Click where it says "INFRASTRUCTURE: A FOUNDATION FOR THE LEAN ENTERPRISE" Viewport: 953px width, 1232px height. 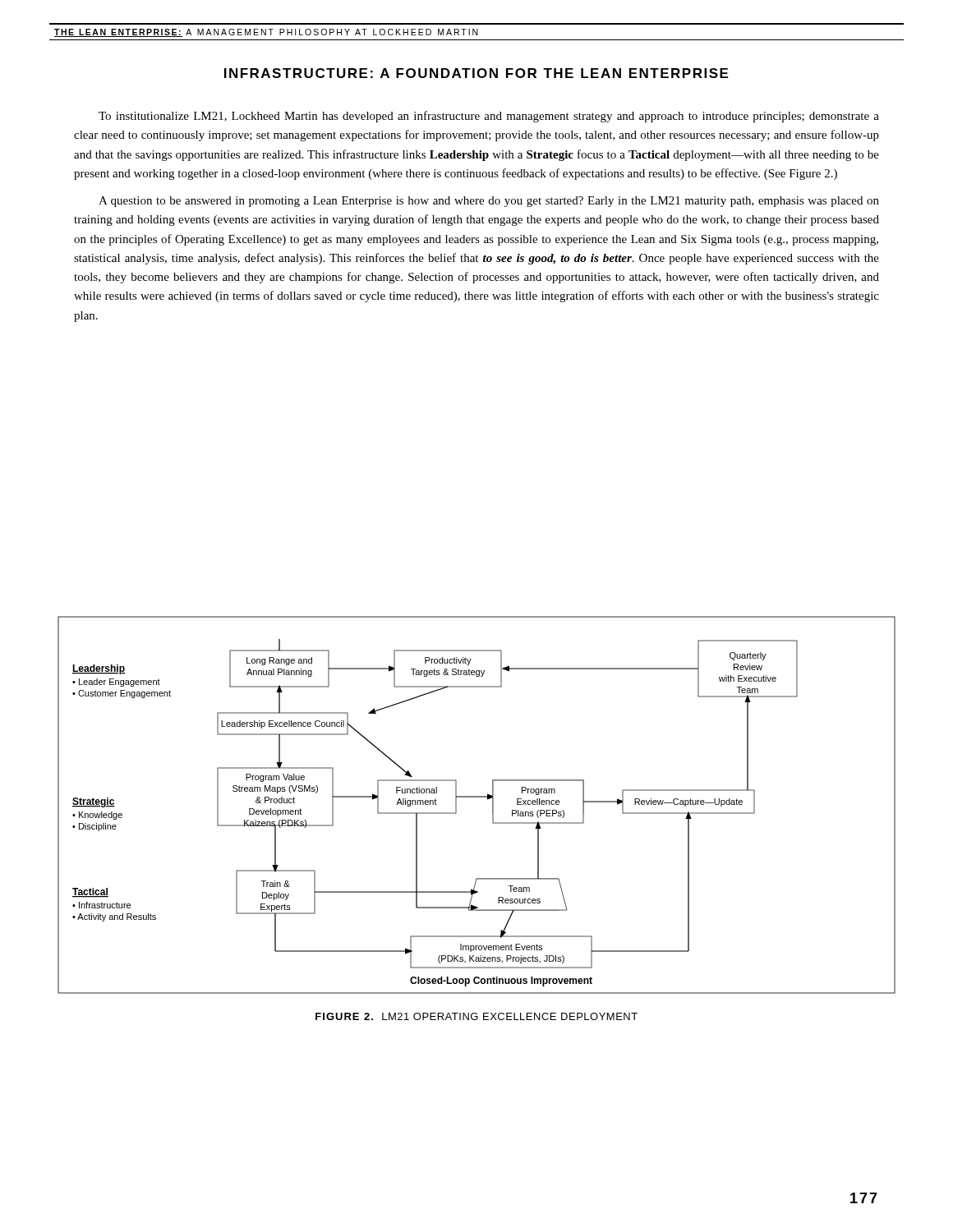click(476, 73)
